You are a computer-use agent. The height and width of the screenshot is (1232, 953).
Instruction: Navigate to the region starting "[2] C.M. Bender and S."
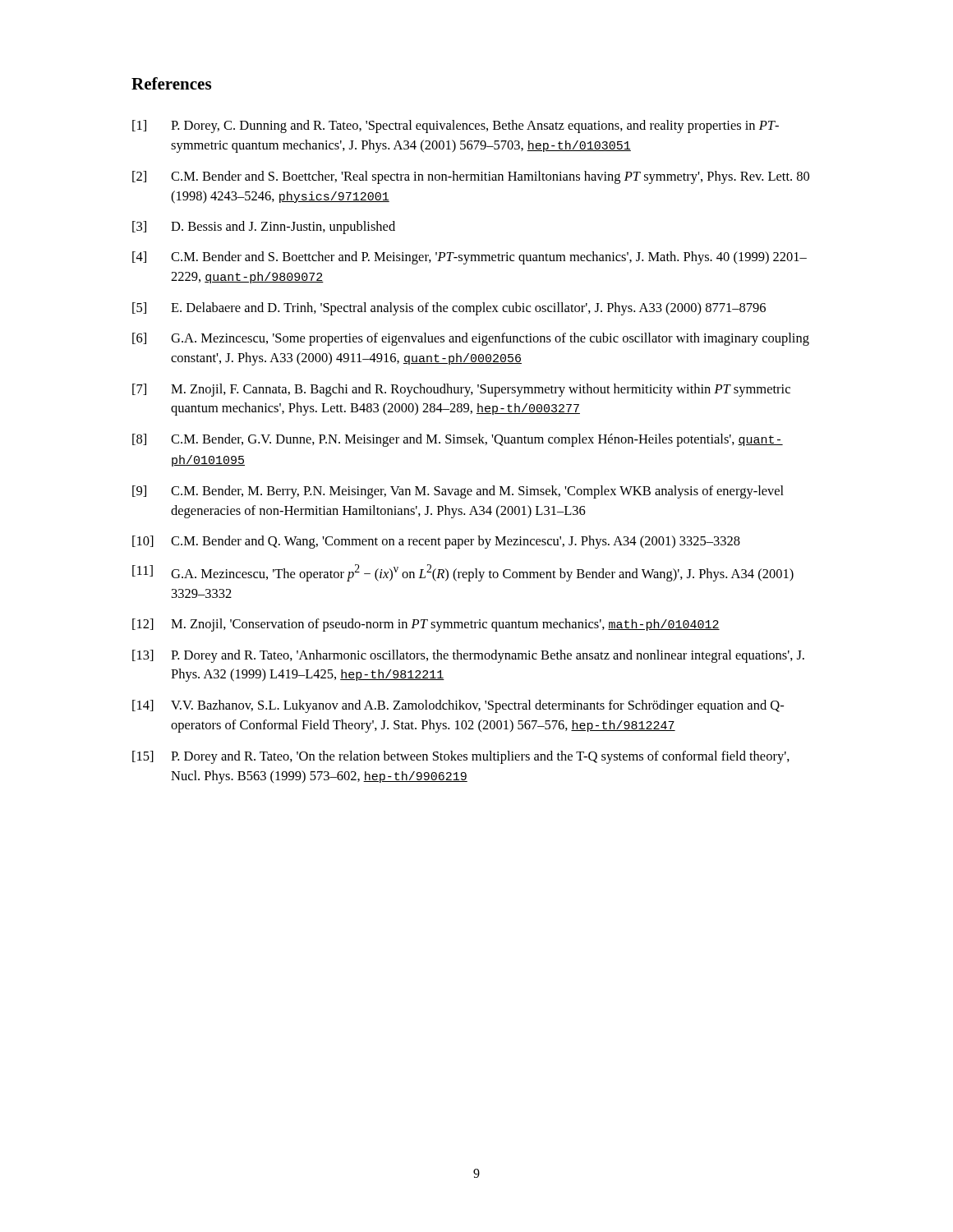[x=476, y=186]
